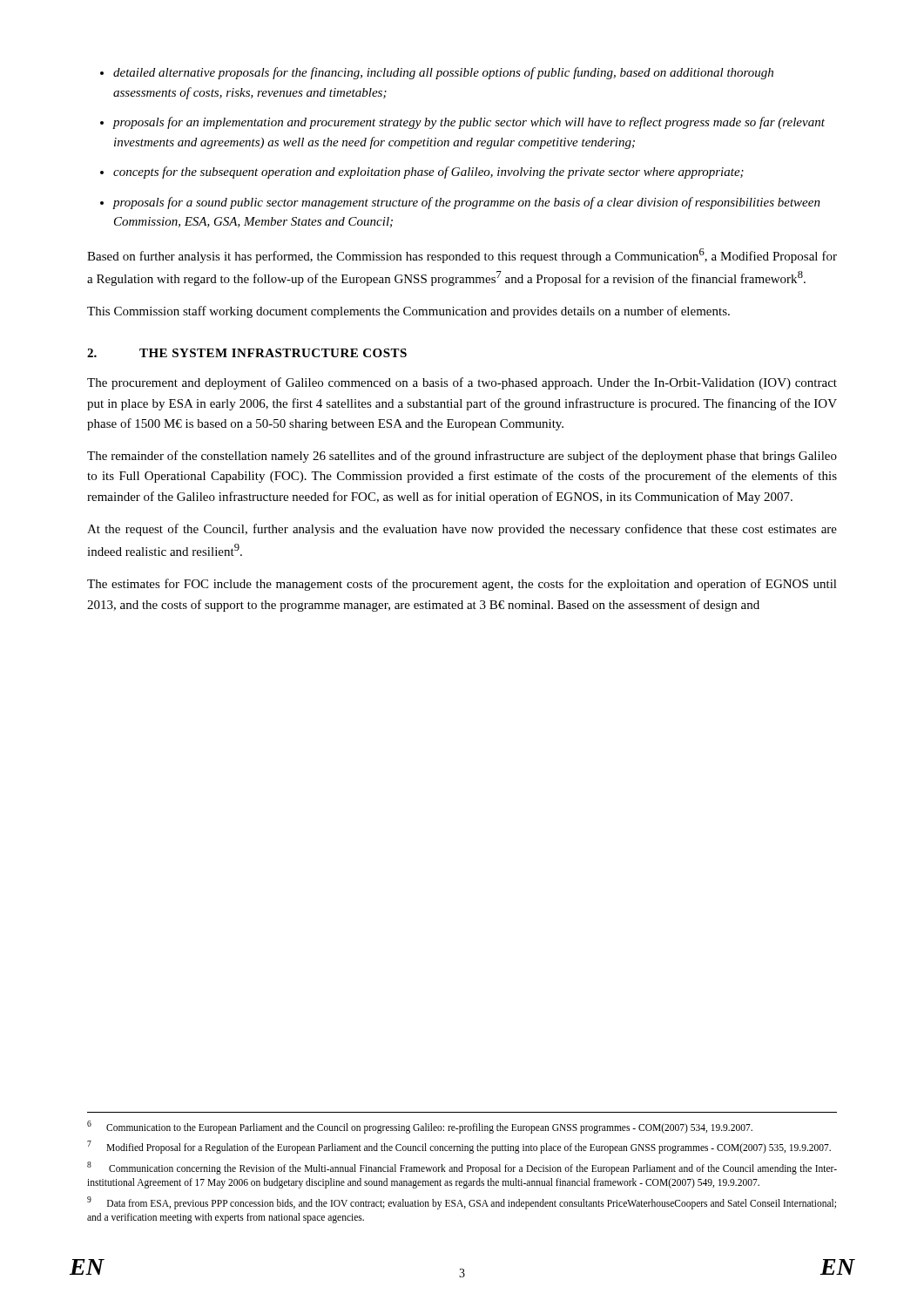
Task: Navigate to the element starting "2. The system infrastructure costs"
Action: 247,354
